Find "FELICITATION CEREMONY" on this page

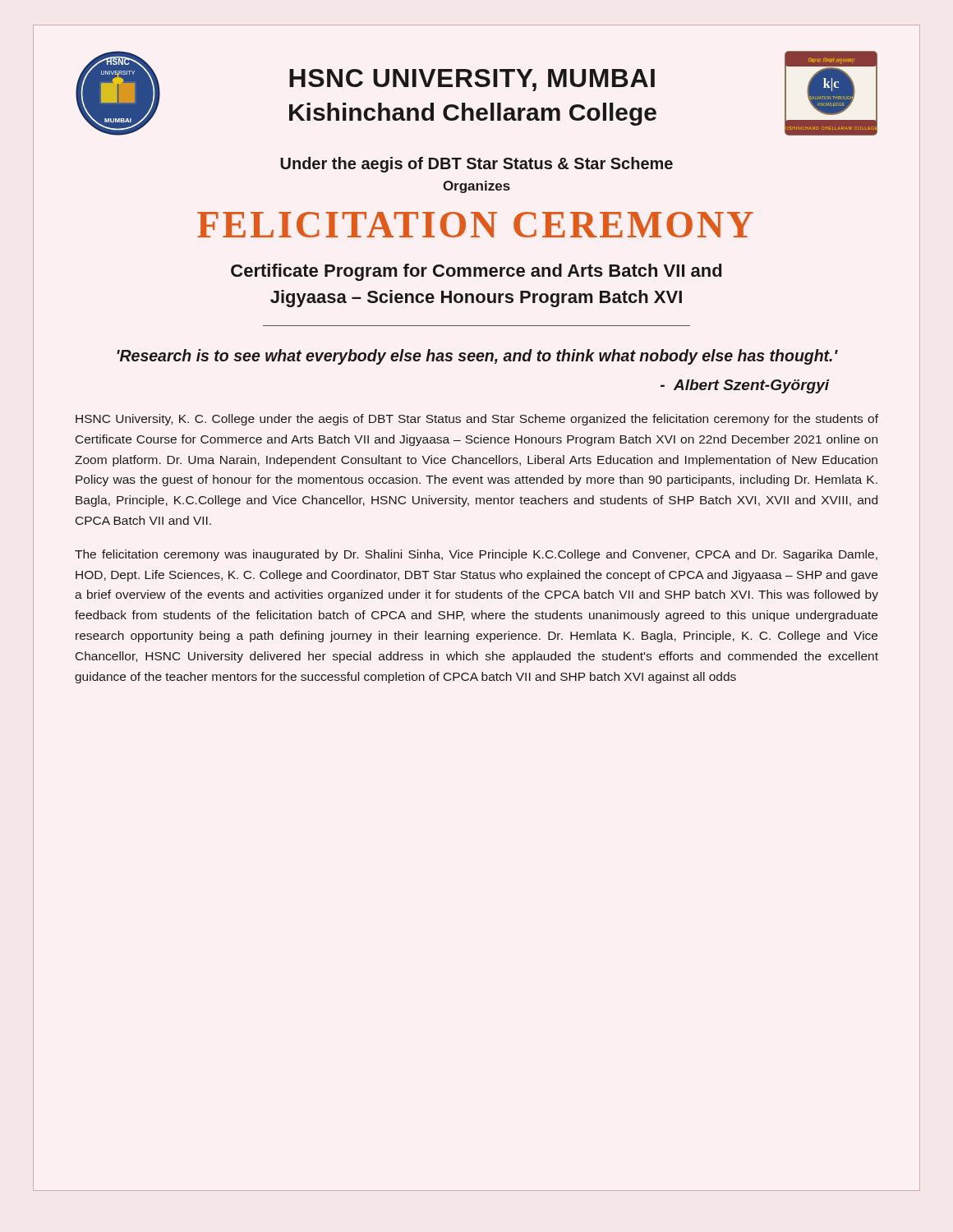pyautogui.click(x=476, y=225)
